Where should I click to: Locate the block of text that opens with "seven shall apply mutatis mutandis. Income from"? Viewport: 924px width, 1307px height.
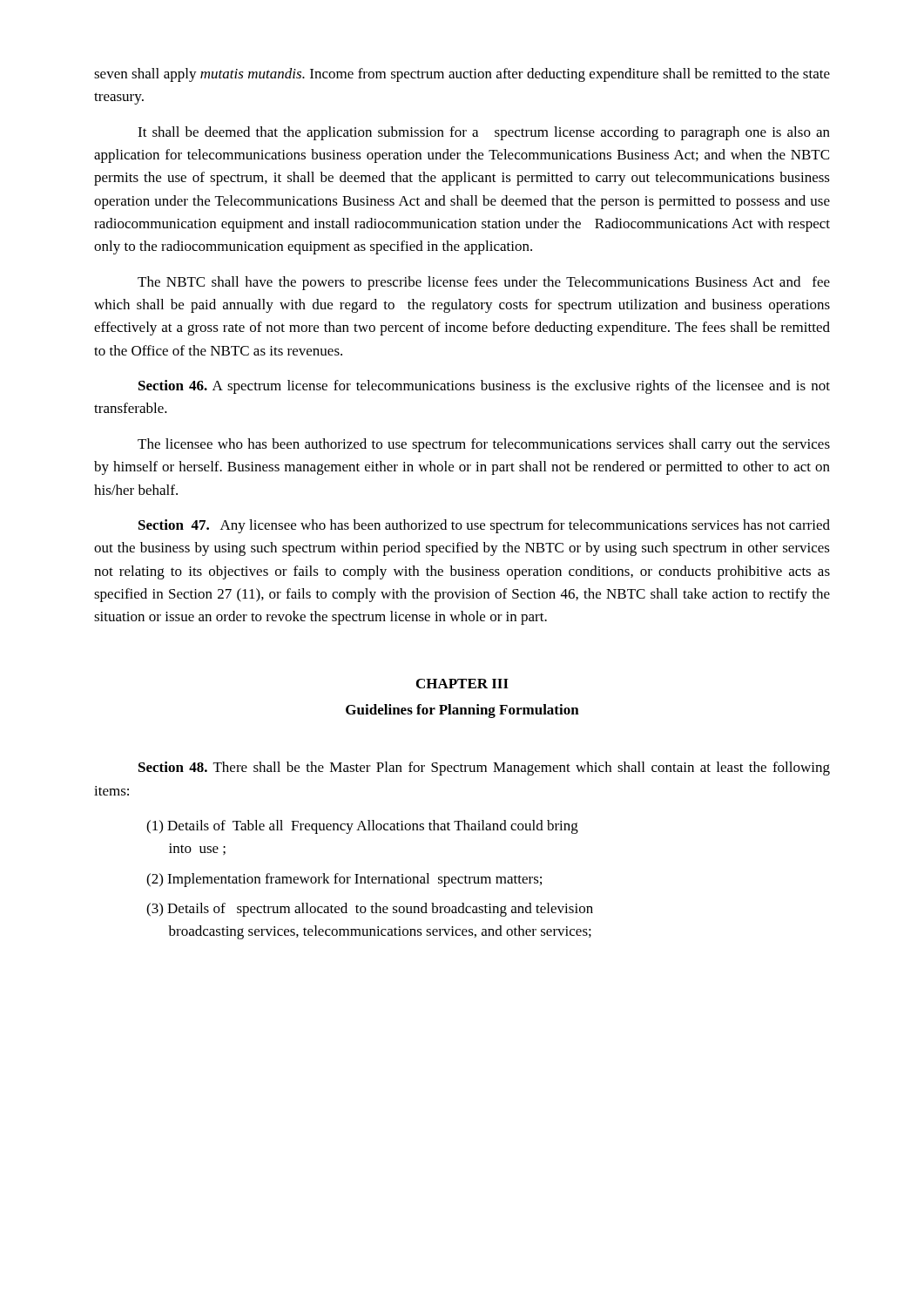coord(462,85)
